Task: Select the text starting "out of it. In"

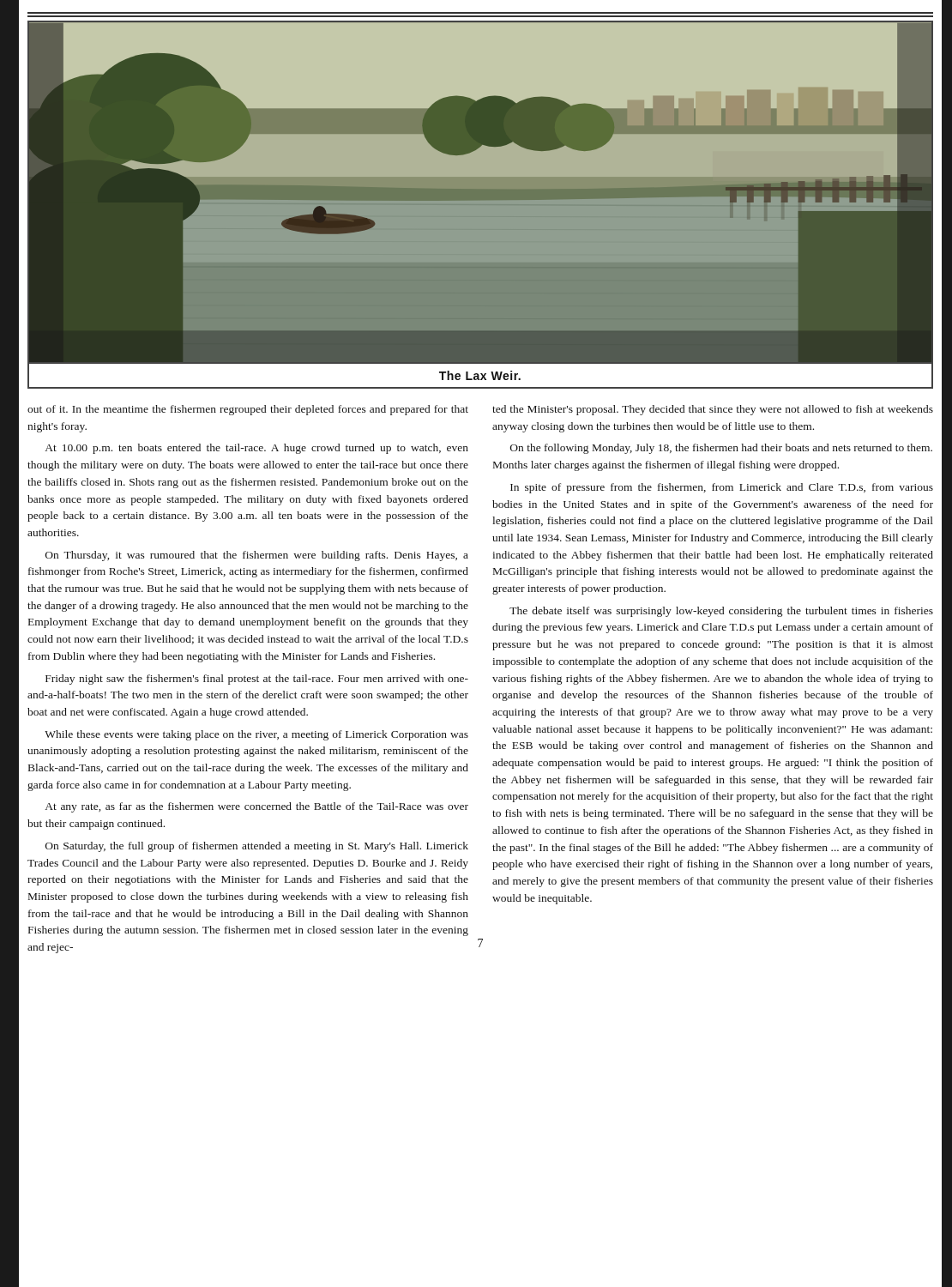Action: click(248, 678)
